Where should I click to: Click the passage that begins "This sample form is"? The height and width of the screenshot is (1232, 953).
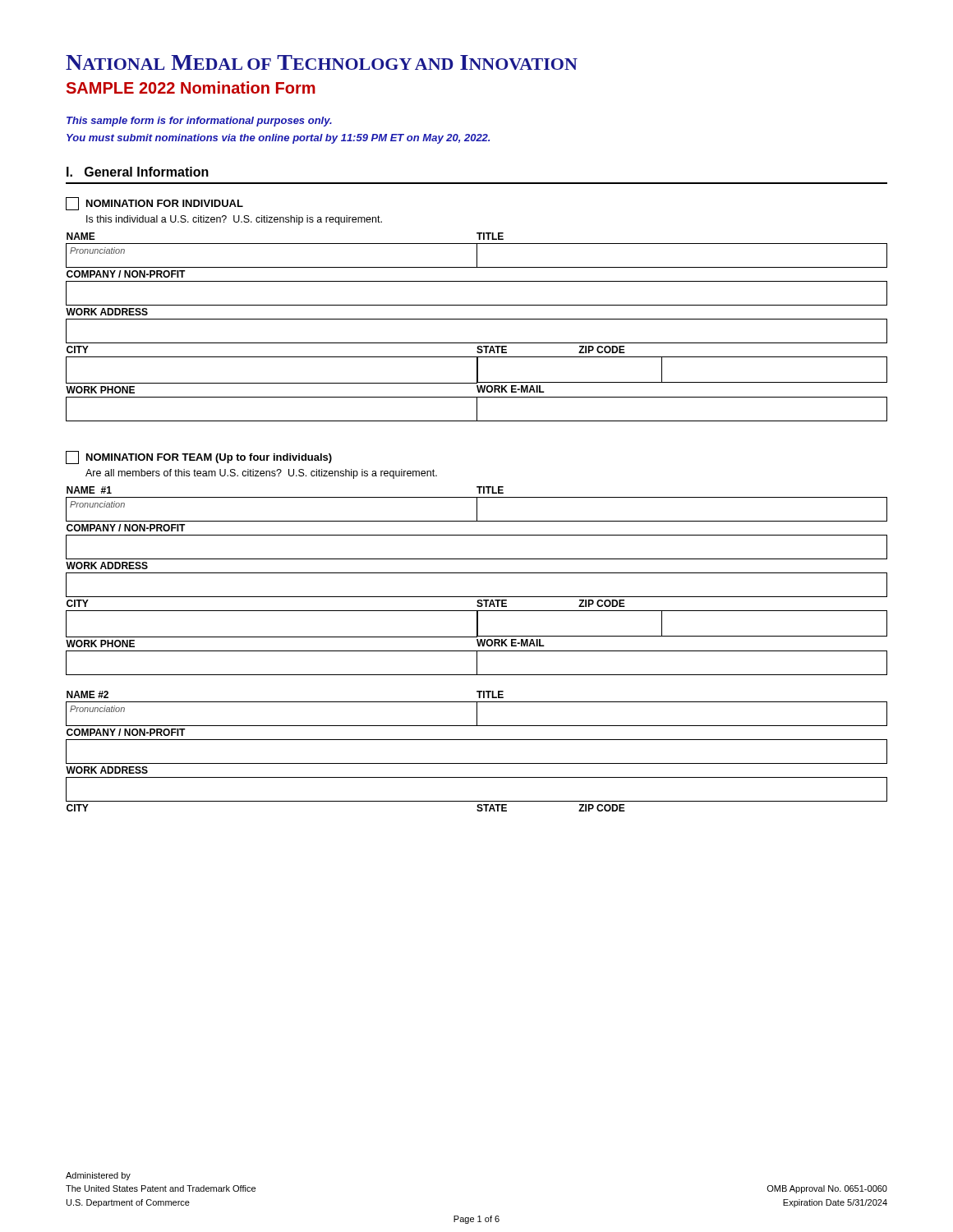pyautogui.click(x=278, y=129)
